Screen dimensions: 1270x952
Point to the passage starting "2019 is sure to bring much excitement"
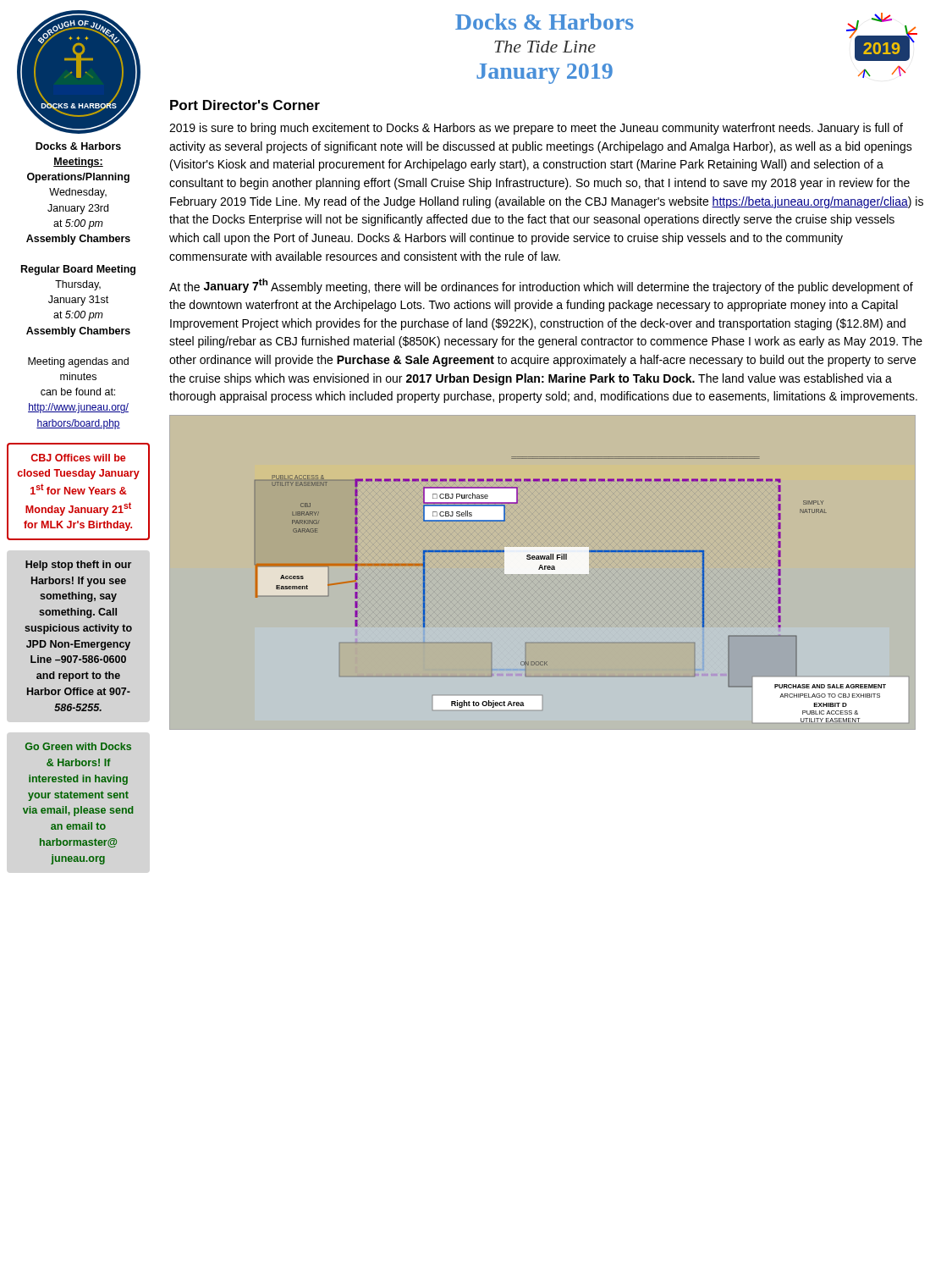(x=546, y=192)
